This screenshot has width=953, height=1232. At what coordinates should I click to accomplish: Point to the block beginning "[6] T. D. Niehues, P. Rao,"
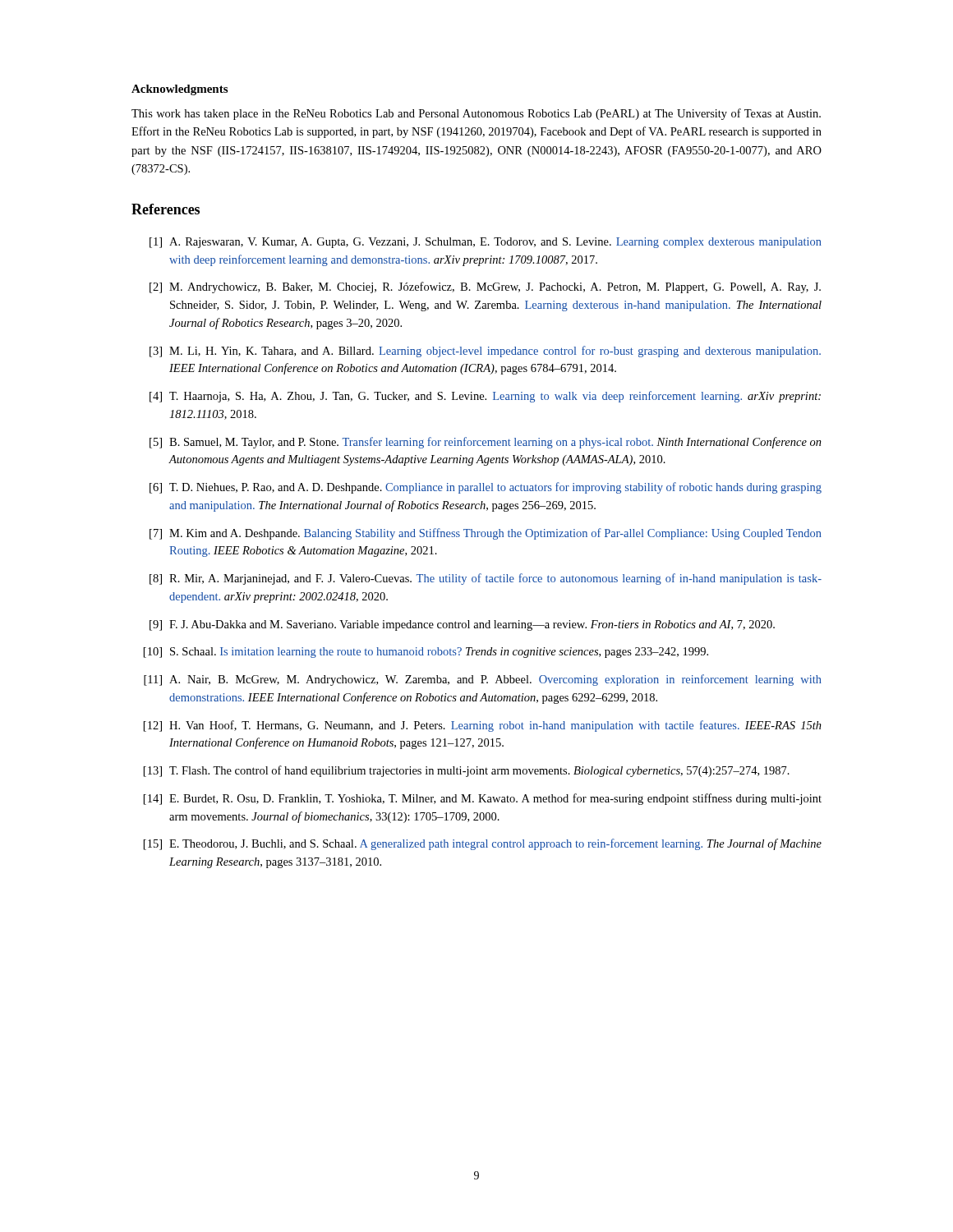point(476,497)
